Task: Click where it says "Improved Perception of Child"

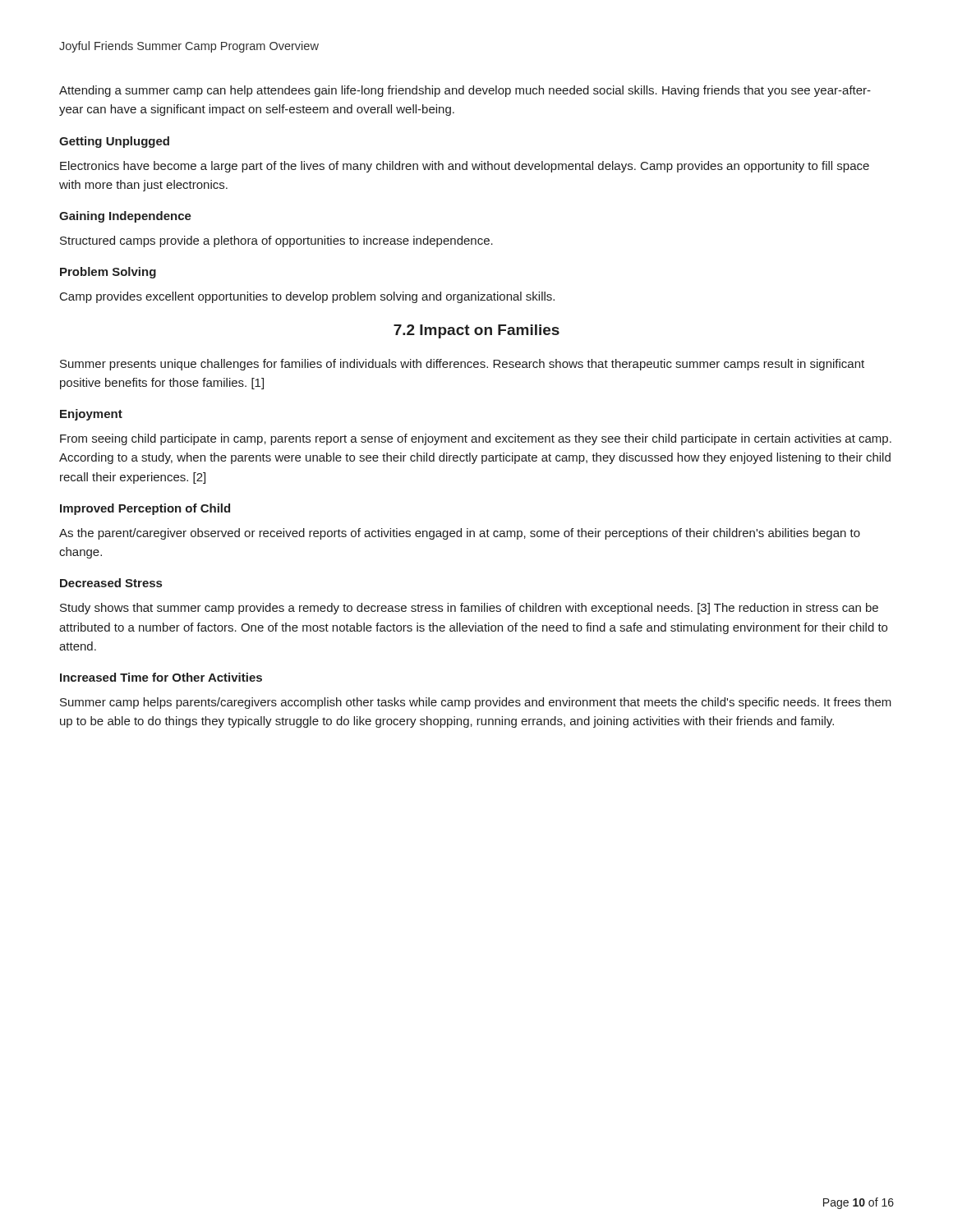Action: [x=145, y=508]
